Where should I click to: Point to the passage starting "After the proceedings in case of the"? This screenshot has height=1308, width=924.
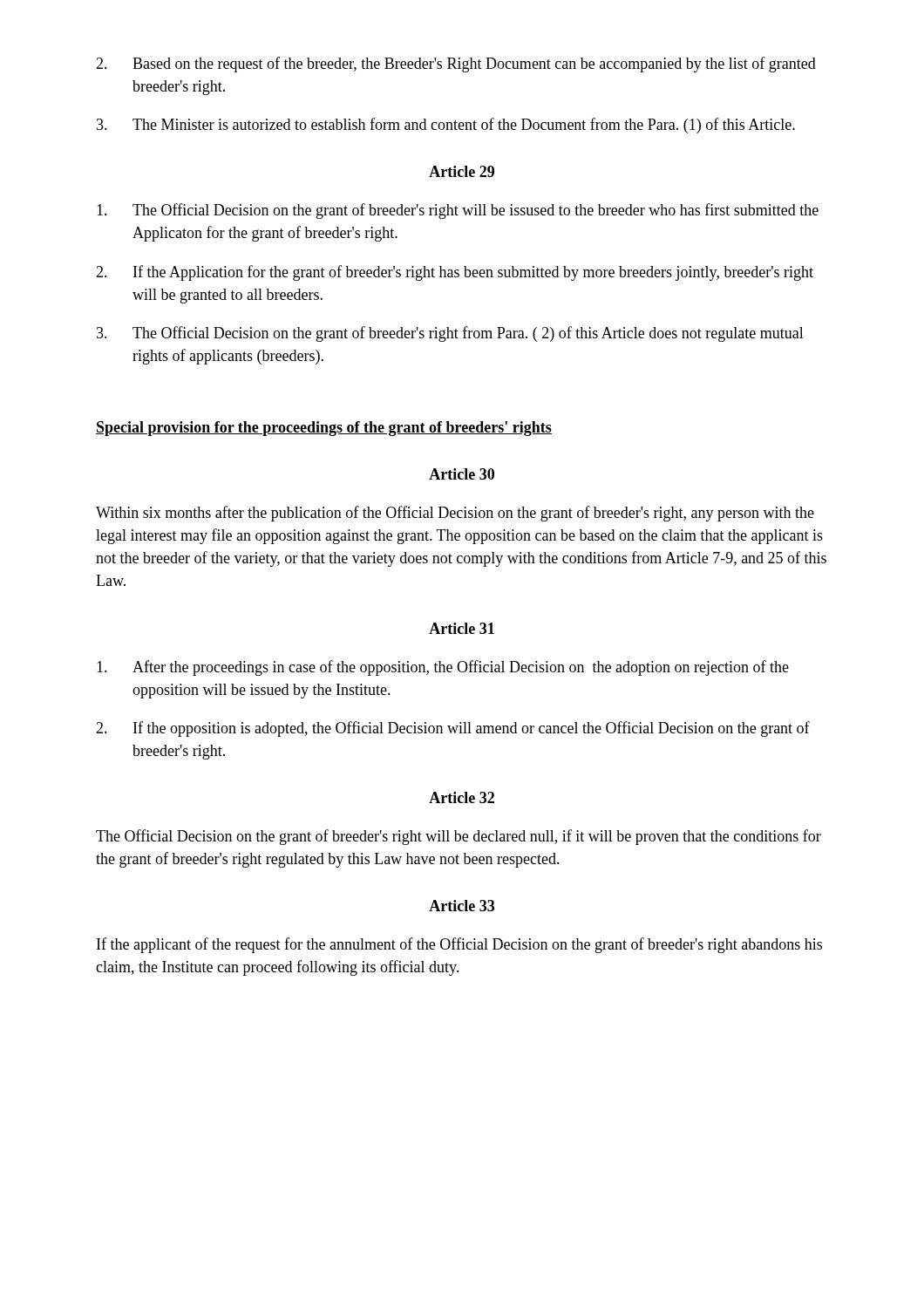[x=462, y=678]
